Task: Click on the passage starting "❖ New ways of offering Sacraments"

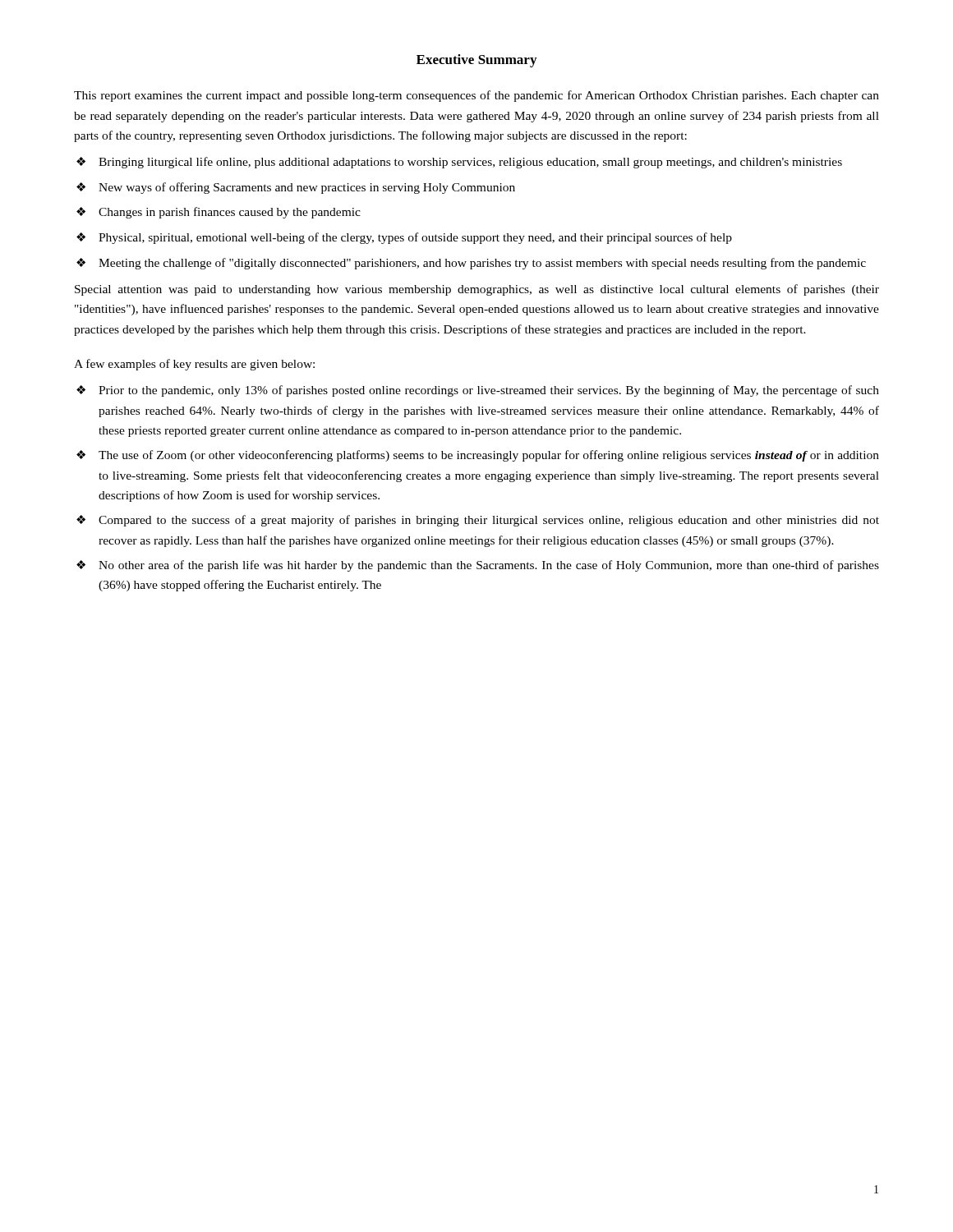Action: pyautogui.click(x=477, y=187)
